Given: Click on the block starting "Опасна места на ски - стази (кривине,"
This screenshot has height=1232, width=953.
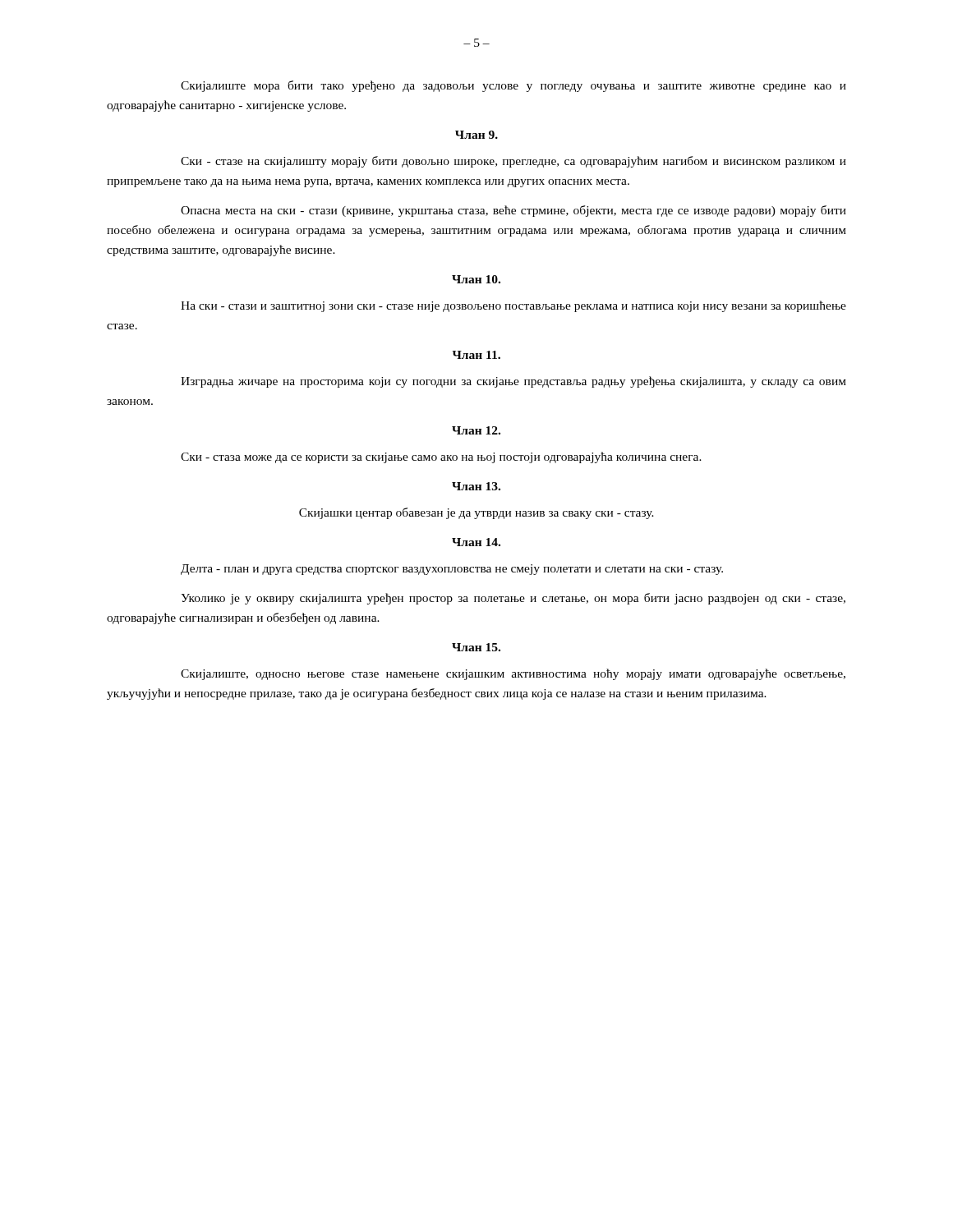Looking at the screenshot, I should tap(476, 230).
